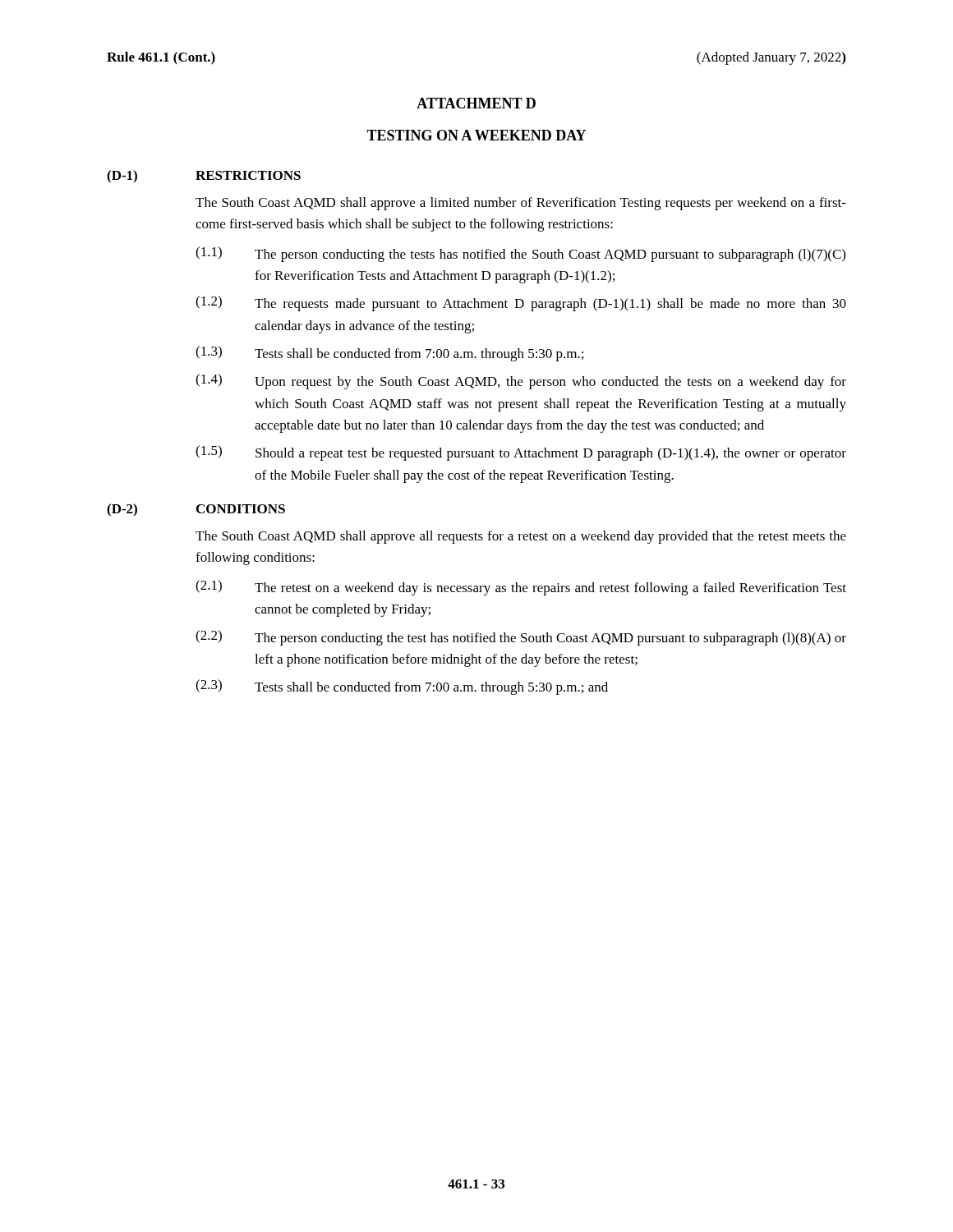Where is the passage that starts "(1.1) The person conducting the tests has notified"?
The image size is (953, 1232).
[x=521, y=265]
